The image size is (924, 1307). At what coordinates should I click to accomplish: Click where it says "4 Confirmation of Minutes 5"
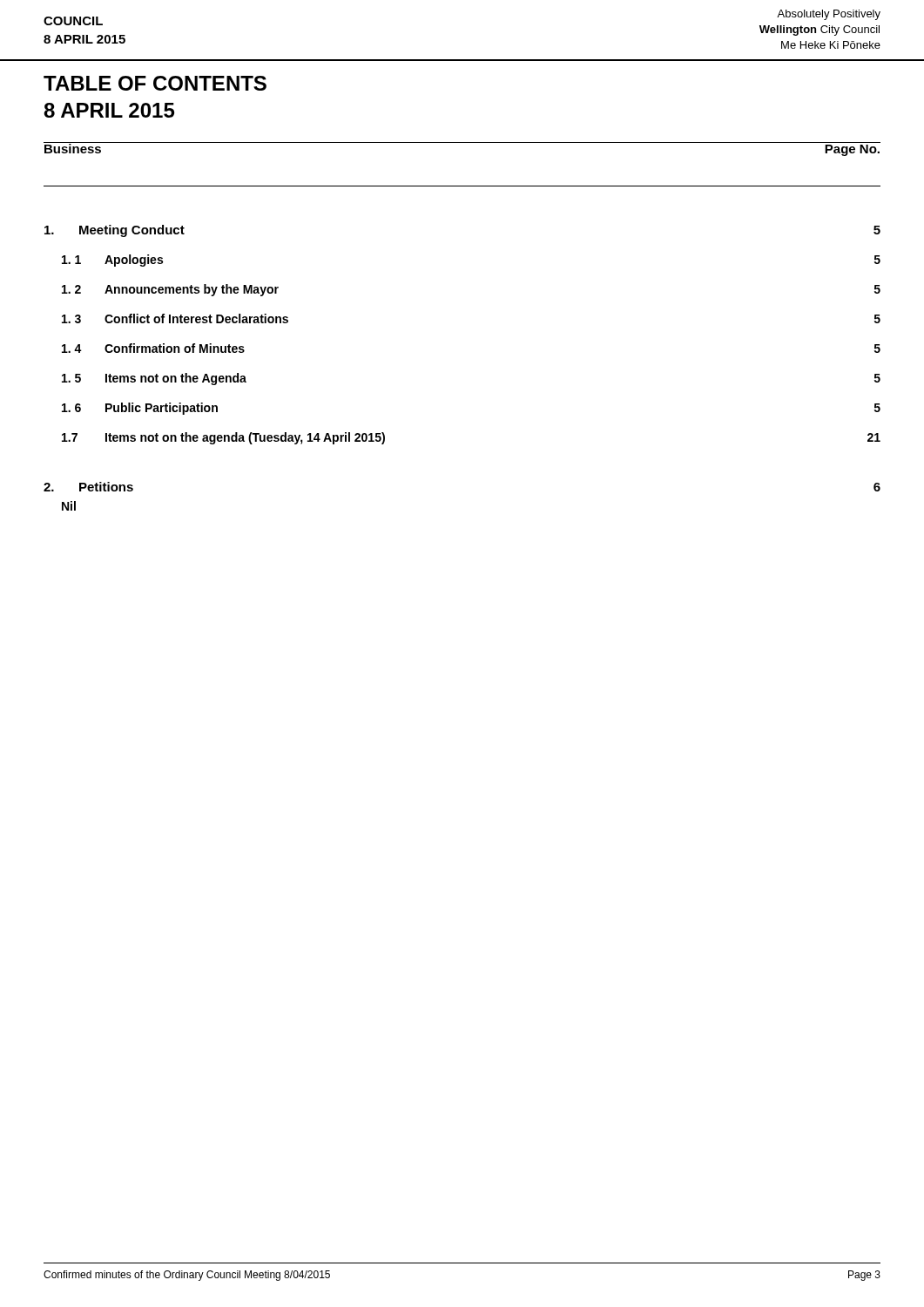65,348
